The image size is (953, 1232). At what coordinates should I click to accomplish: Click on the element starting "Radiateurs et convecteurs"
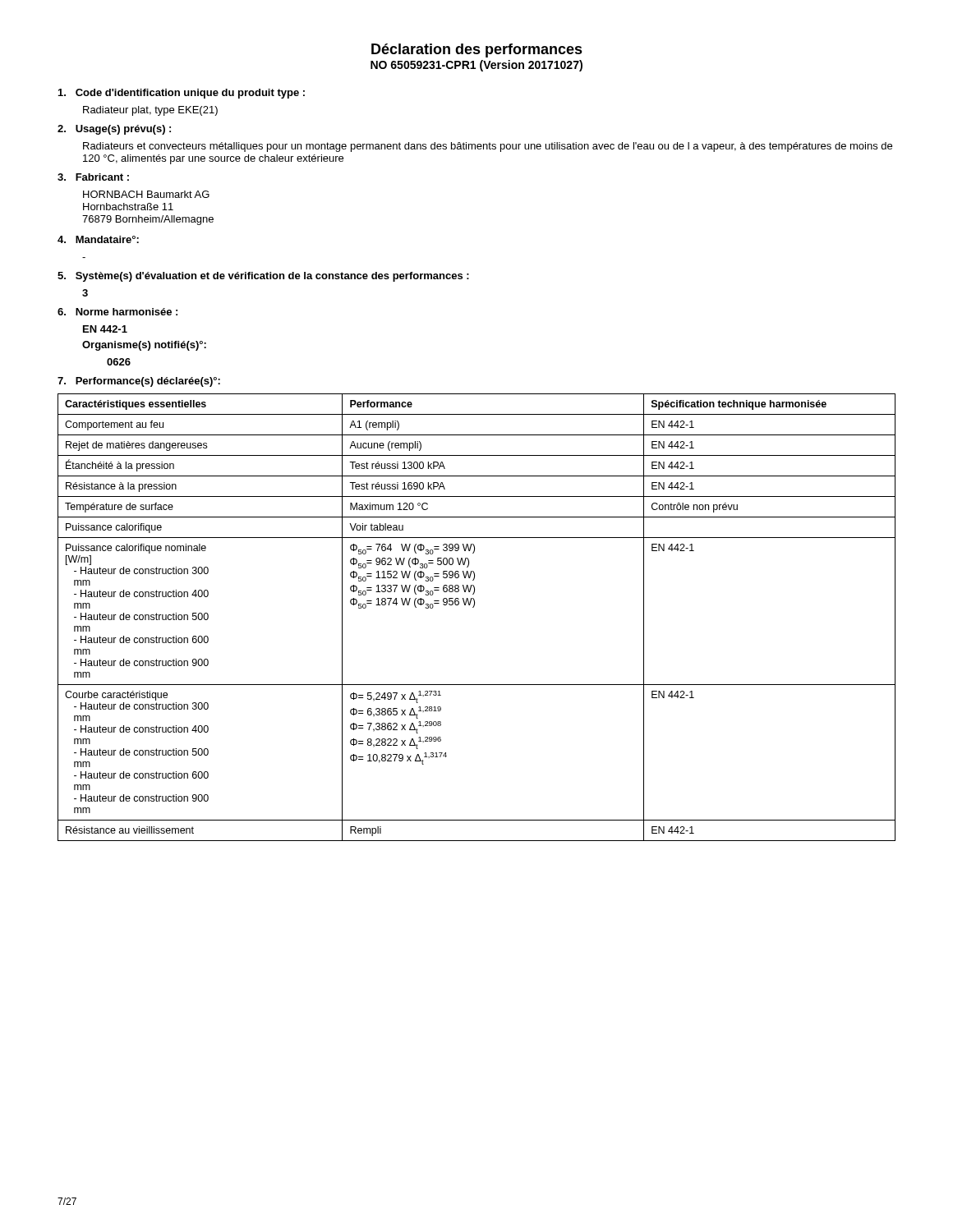[x=488, y=152]
